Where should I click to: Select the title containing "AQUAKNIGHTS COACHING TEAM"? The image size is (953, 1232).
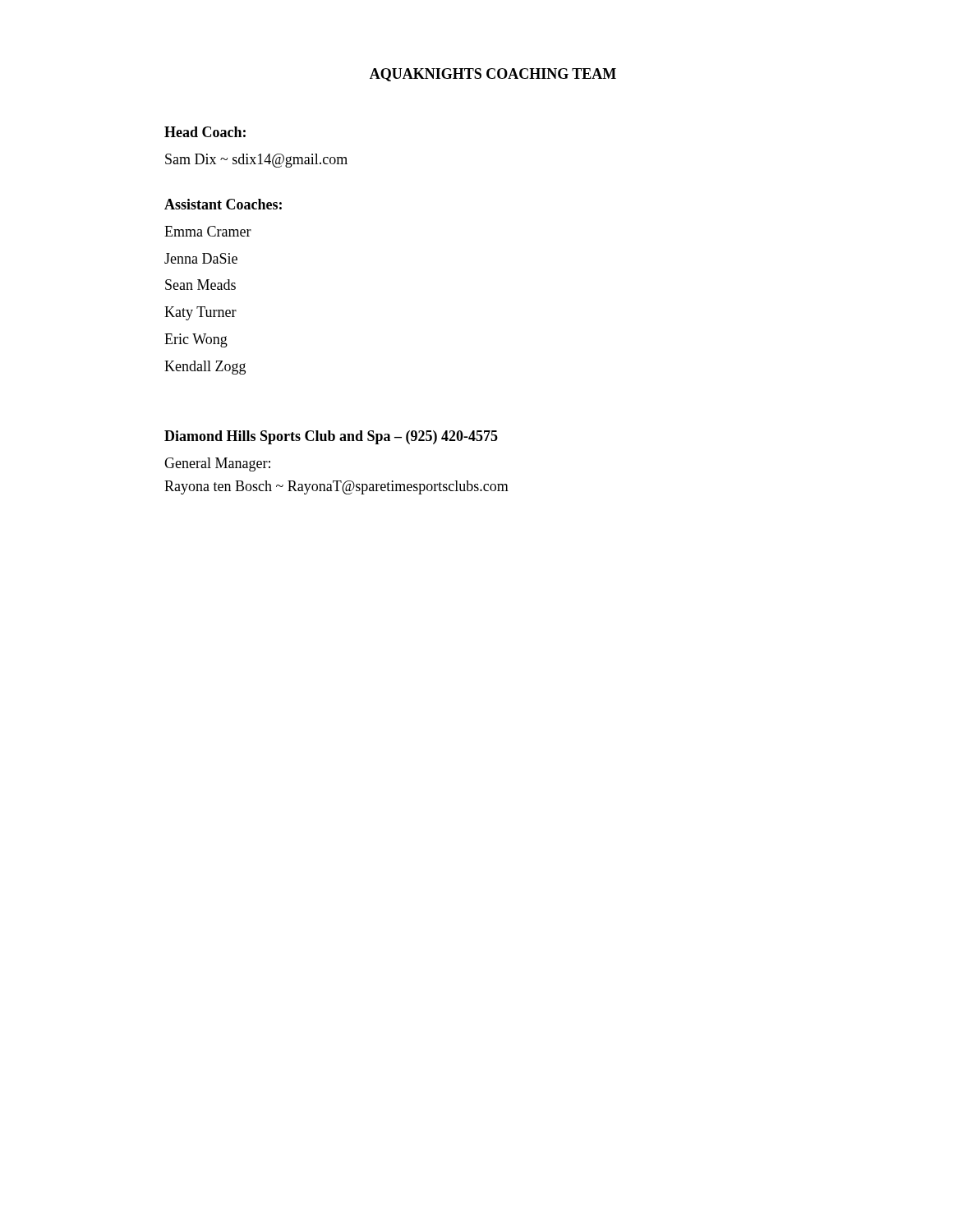coord(493,74)
